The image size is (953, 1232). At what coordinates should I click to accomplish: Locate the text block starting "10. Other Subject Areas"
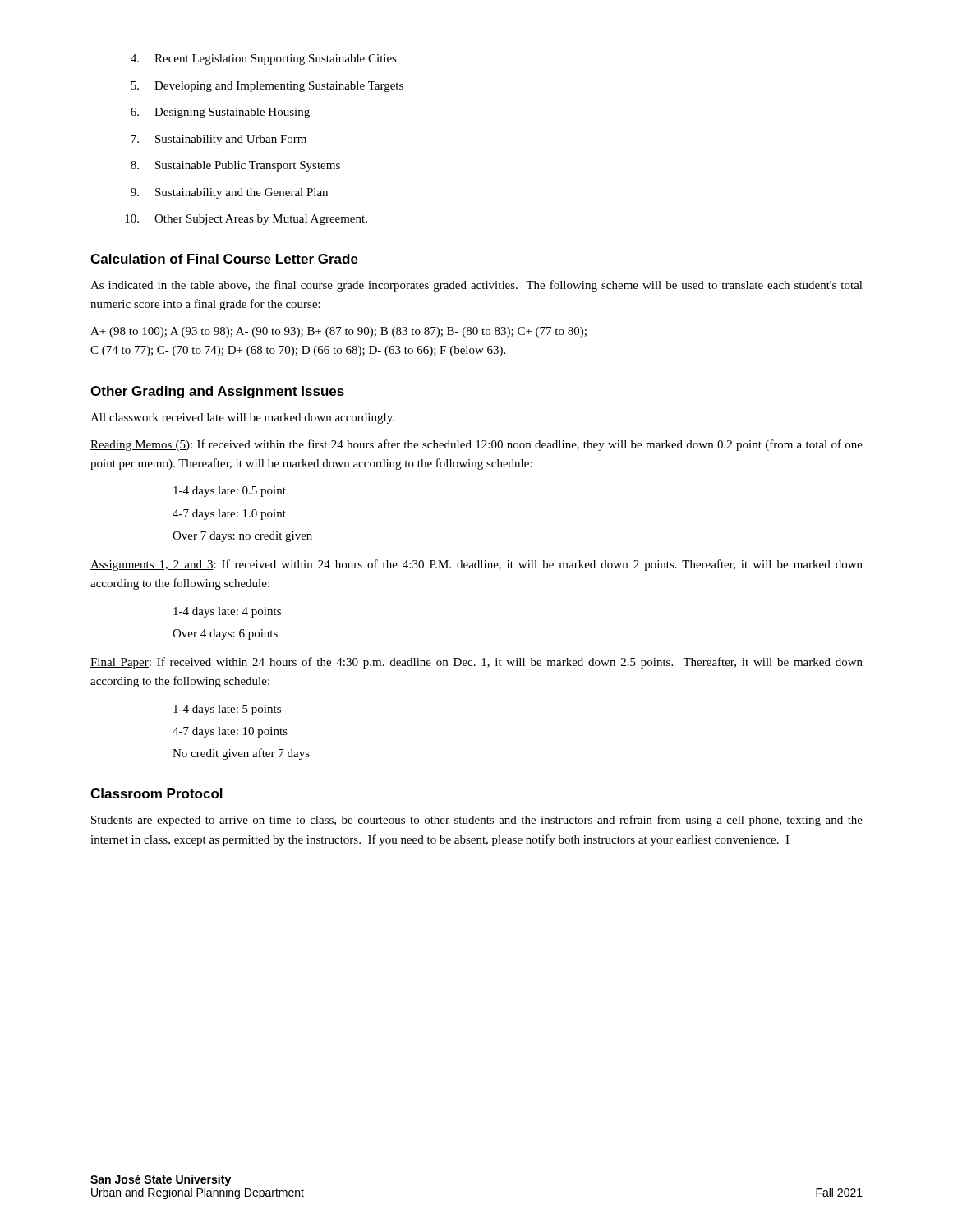pyautogui.click(x=246, y=220)
